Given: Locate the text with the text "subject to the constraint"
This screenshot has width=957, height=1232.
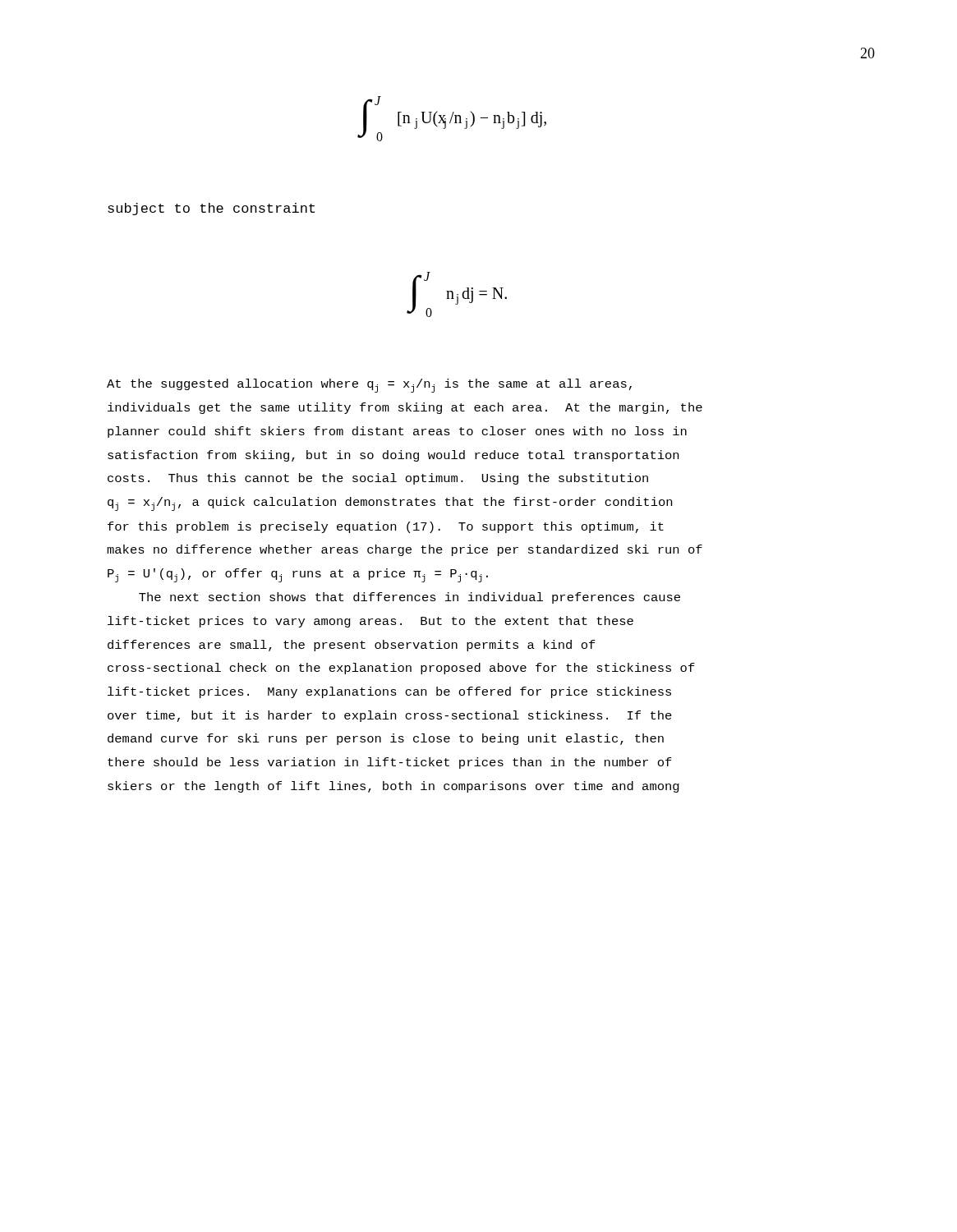Looking at the screenshot, I should 212,209.
